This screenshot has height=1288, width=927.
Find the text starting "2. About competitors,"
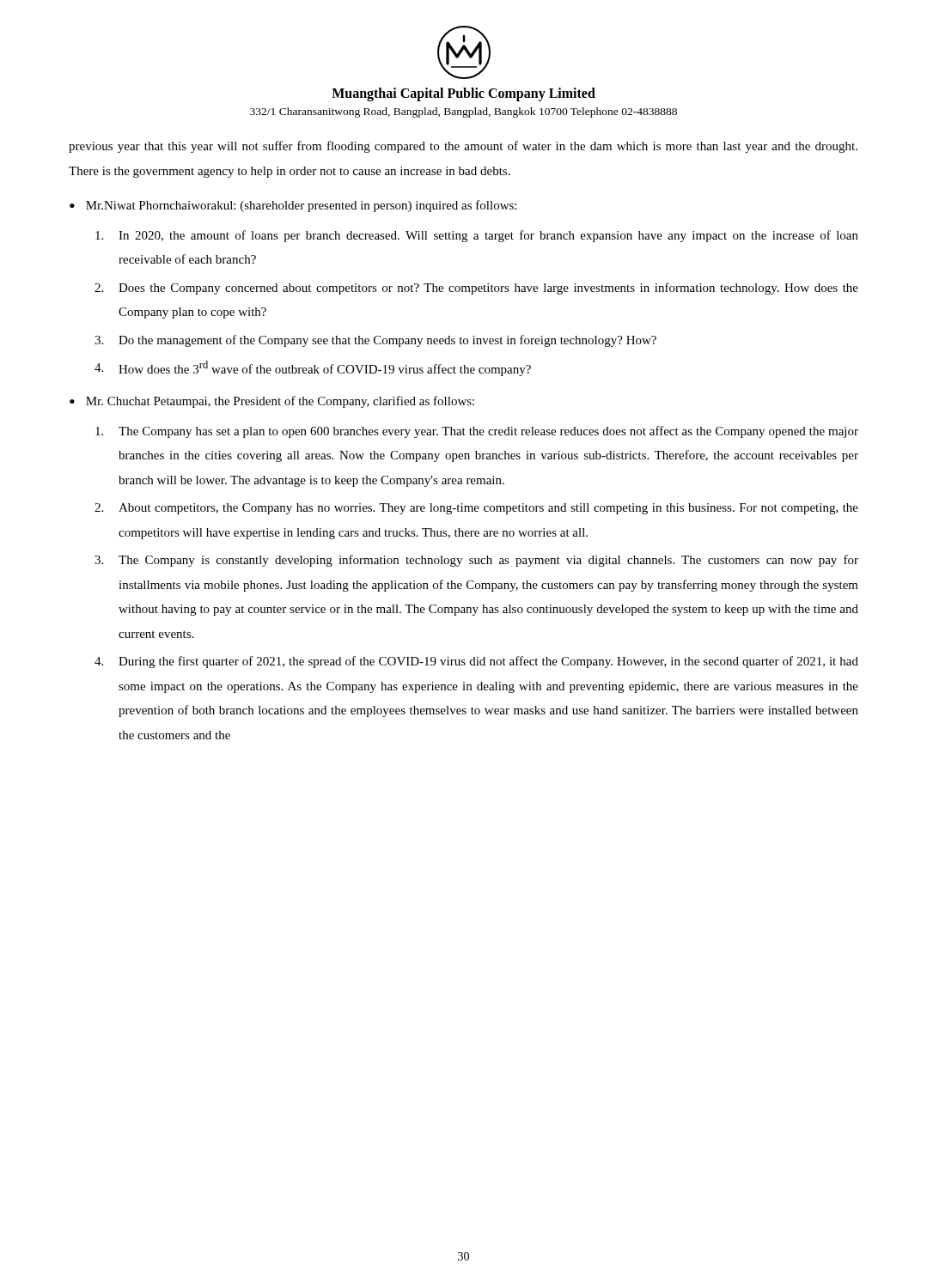pyautogui.click(x=476, y=520)
